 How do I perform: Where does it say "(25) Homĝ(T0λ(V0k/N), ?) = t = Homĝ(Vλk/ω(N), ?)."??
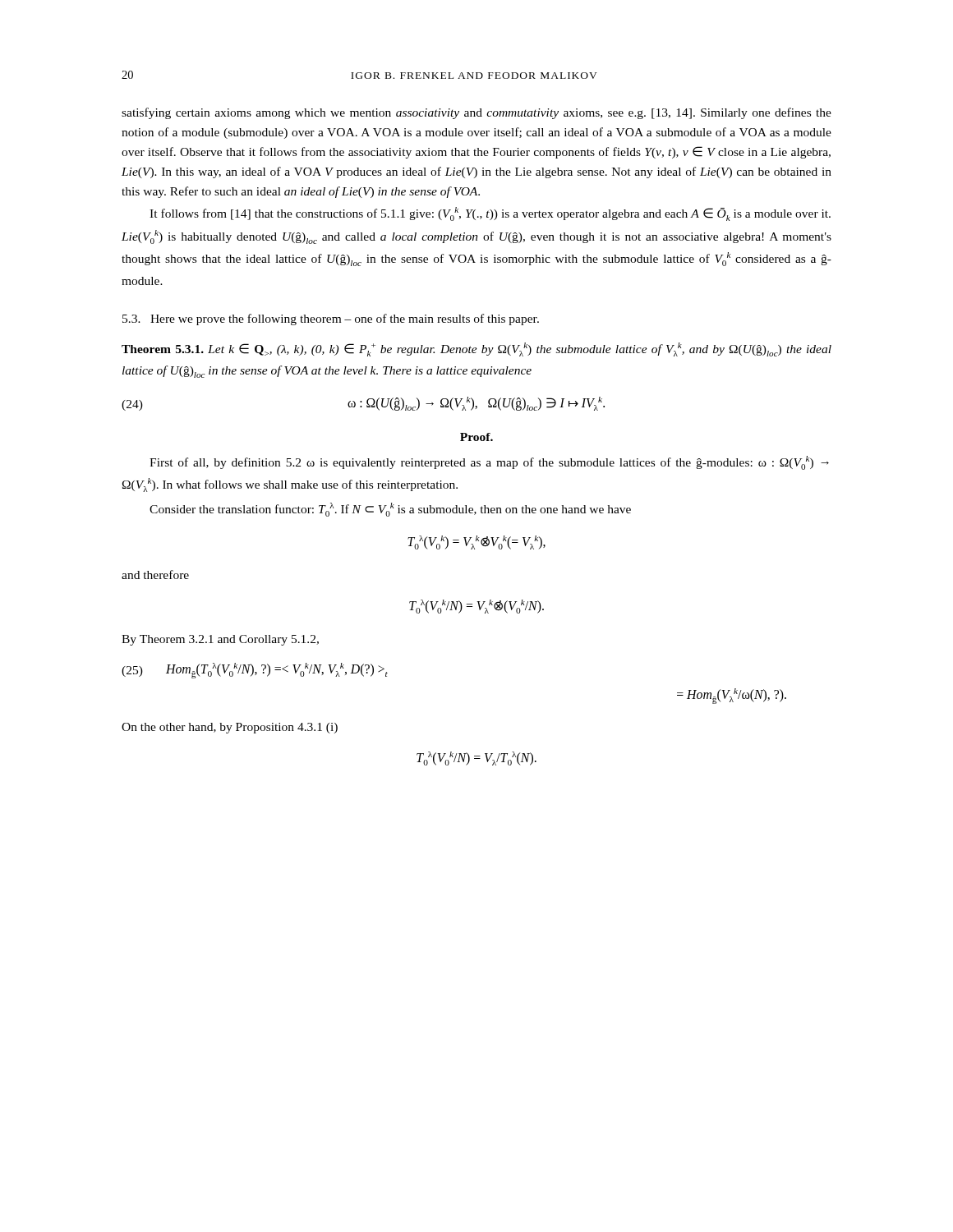(x=255, y=671)
